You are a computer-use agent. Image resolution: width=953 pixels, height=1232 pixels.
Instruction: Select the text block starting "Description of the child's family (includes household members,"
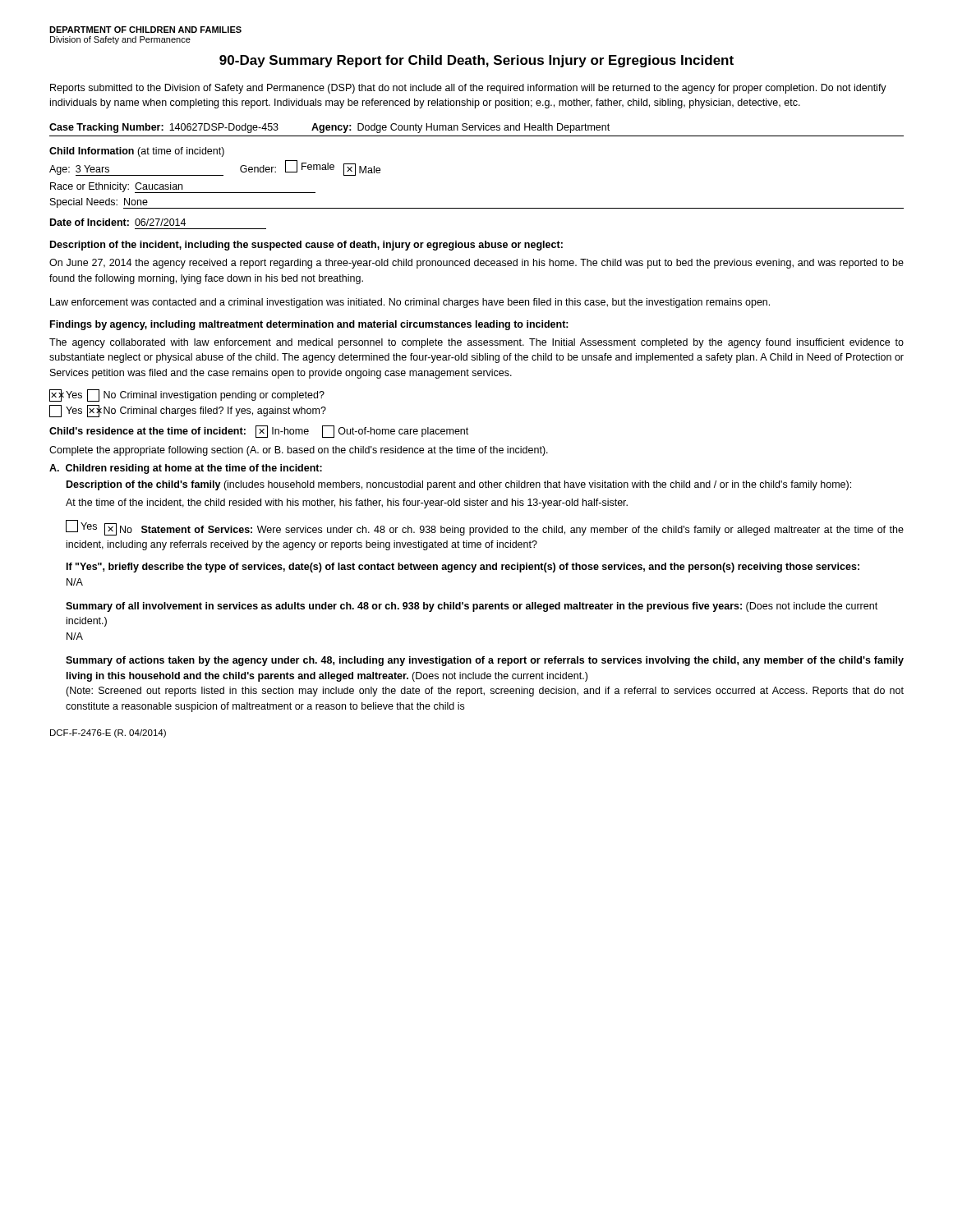[x=459, y=484]
